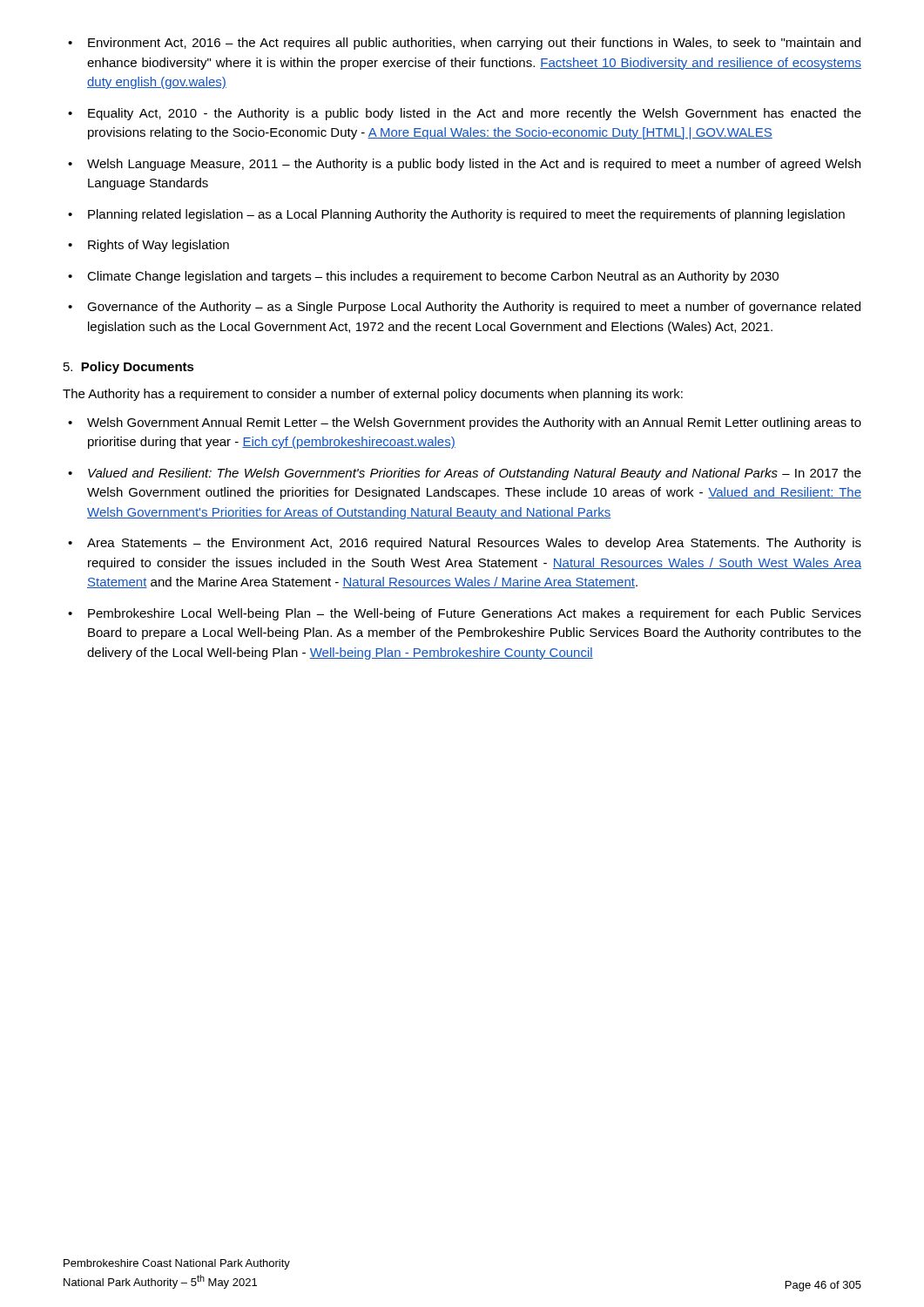The height and width of the screenshot is (1307, 924).
Task: Select the list item that reads "Environment Act, 2016 – the"
Action: [474, 62]
